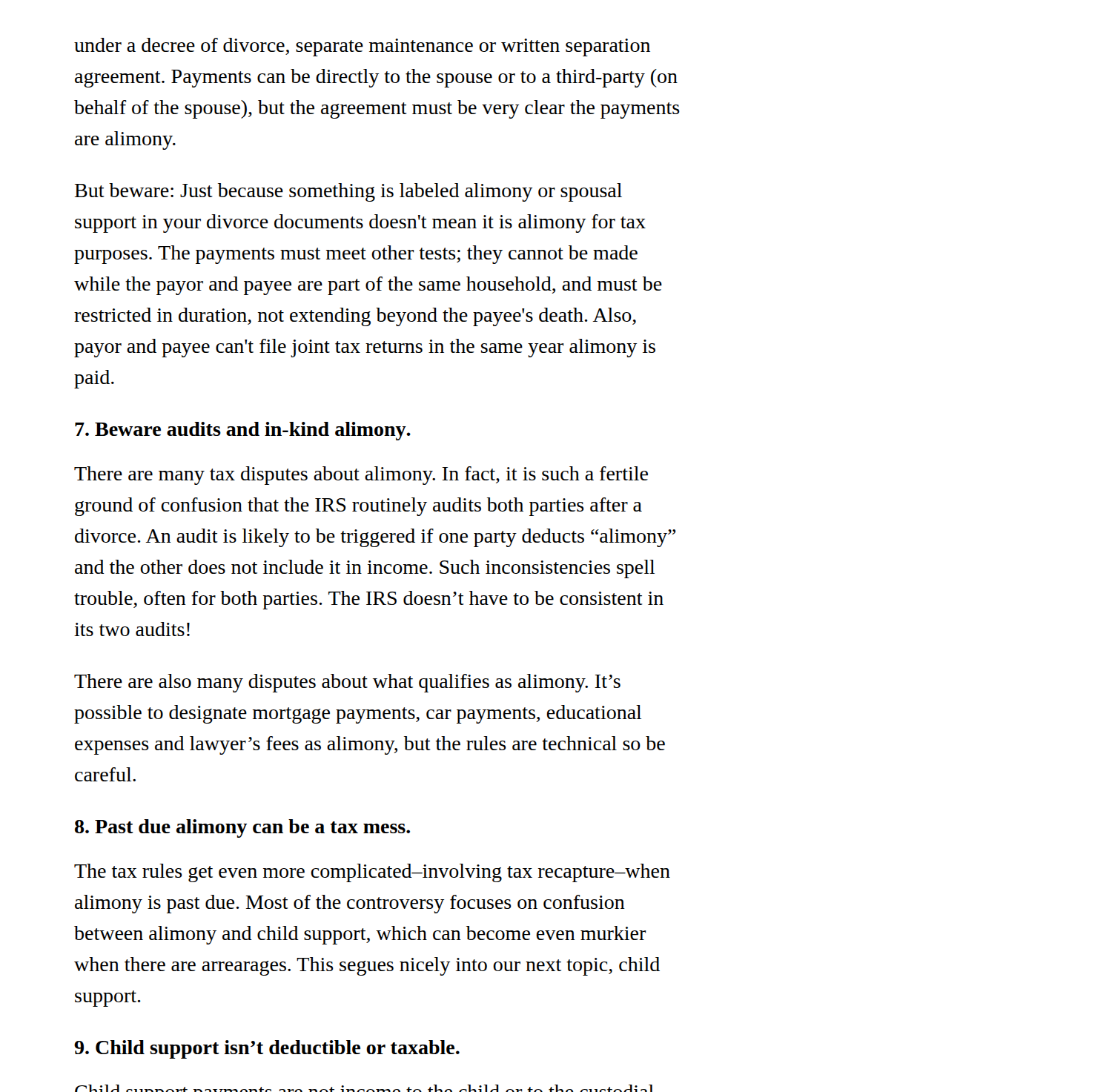
Task: Click on the text starting "under a decree of"
Action: tap(377, 92)
